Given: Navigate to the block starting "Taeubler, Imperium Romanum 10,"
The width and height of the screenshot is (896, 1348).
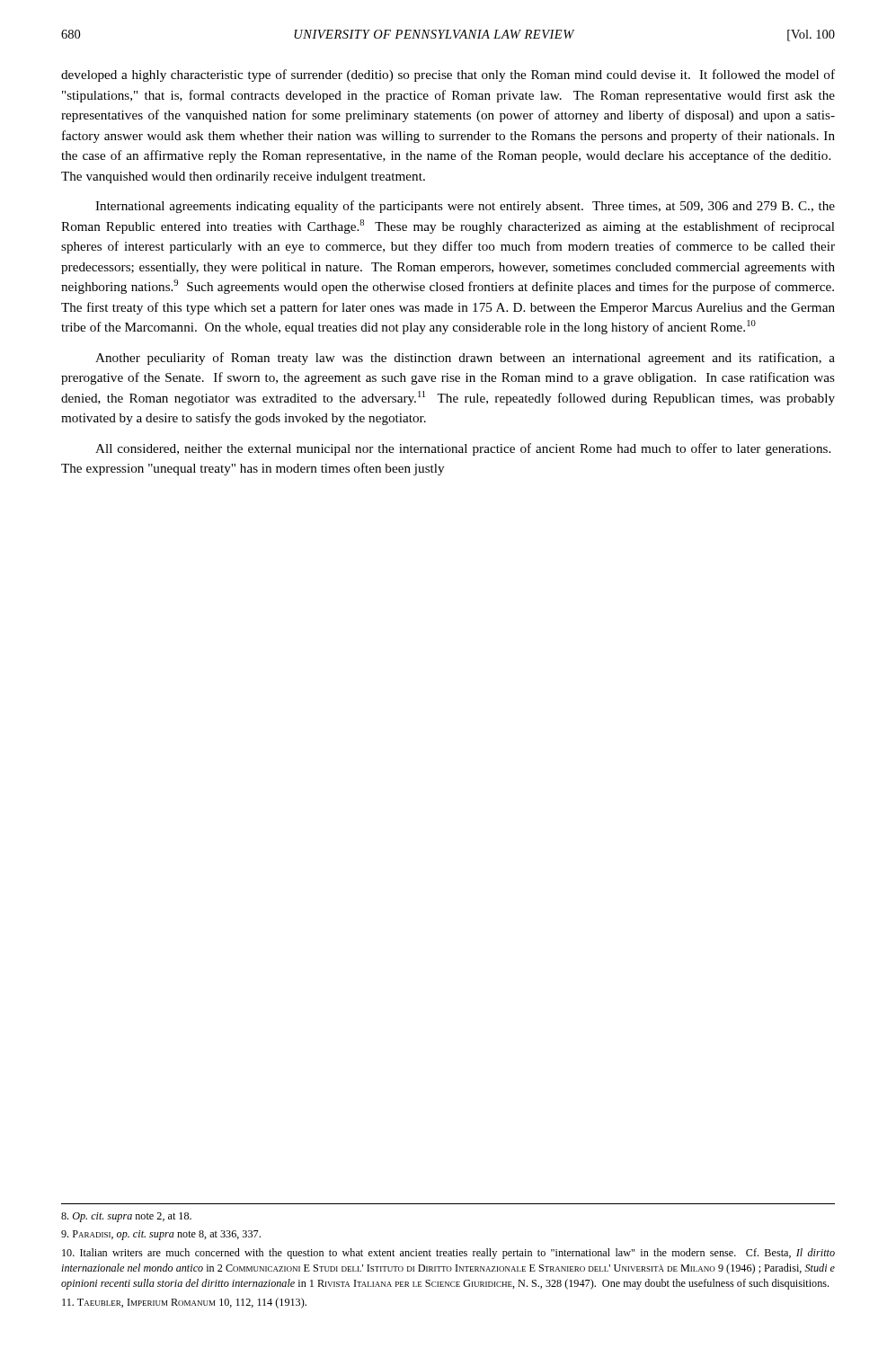Looking at the screenshot, I should point(184,1302).
